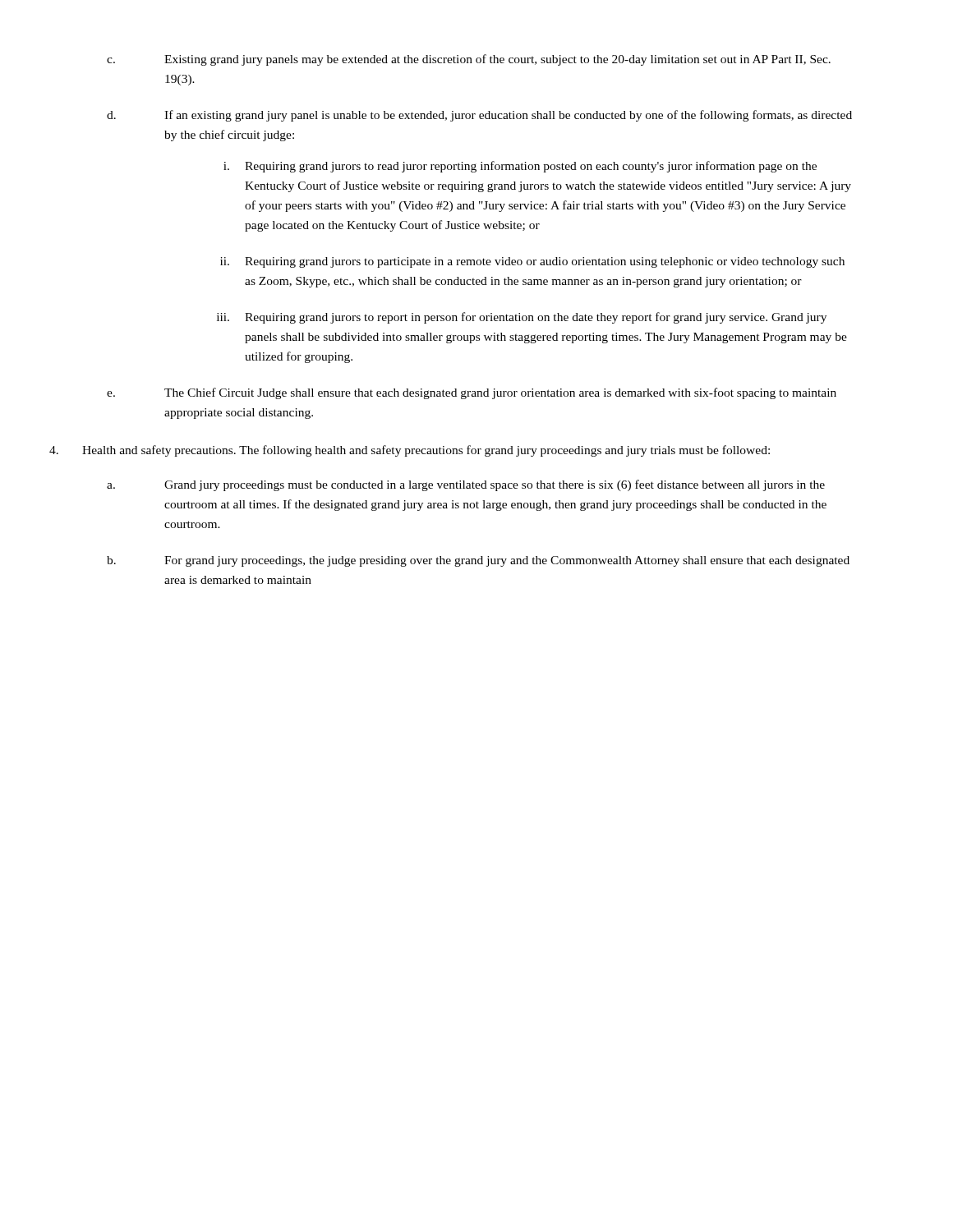Point to the block beginning "a. Grand jury proceedings must be conducted"
Screen dimensions: 1232x953
coord(481,505)
